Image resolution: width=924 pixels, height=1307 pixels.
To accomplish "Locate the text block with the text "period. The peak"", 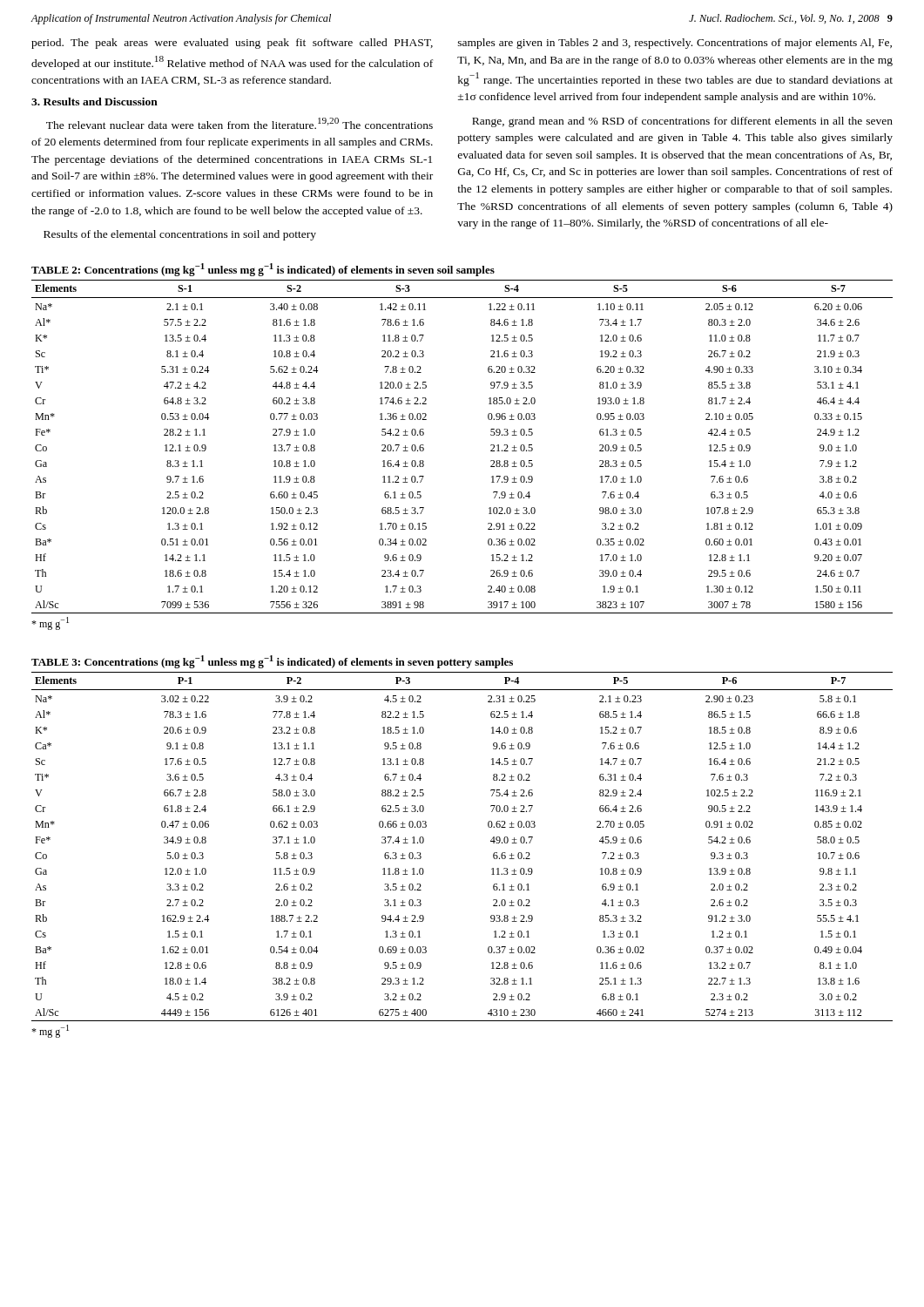I will click(x=232, y=61).
